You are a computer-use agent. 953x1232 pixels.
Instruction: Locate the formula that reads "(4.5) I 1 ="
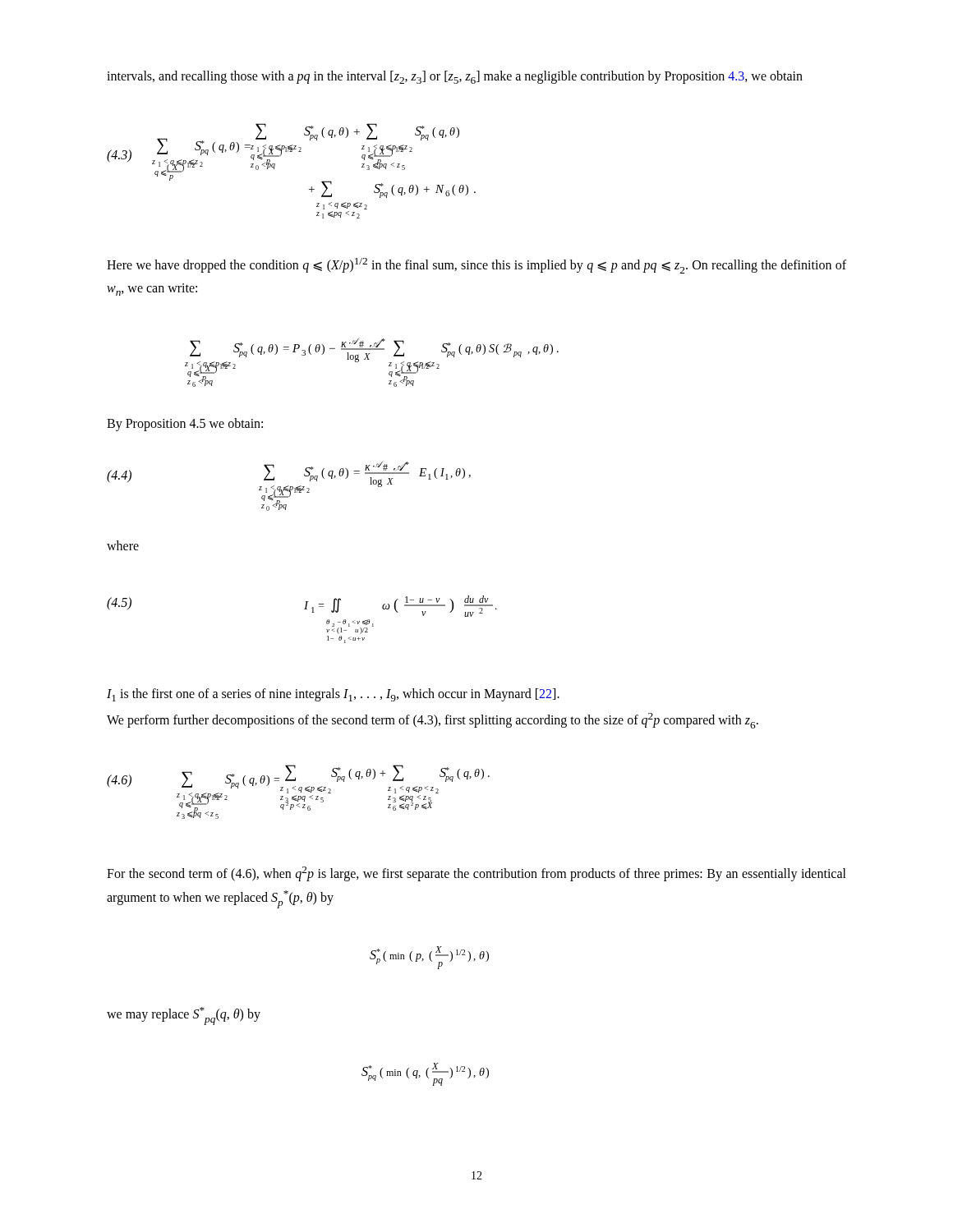coord(378,616)
